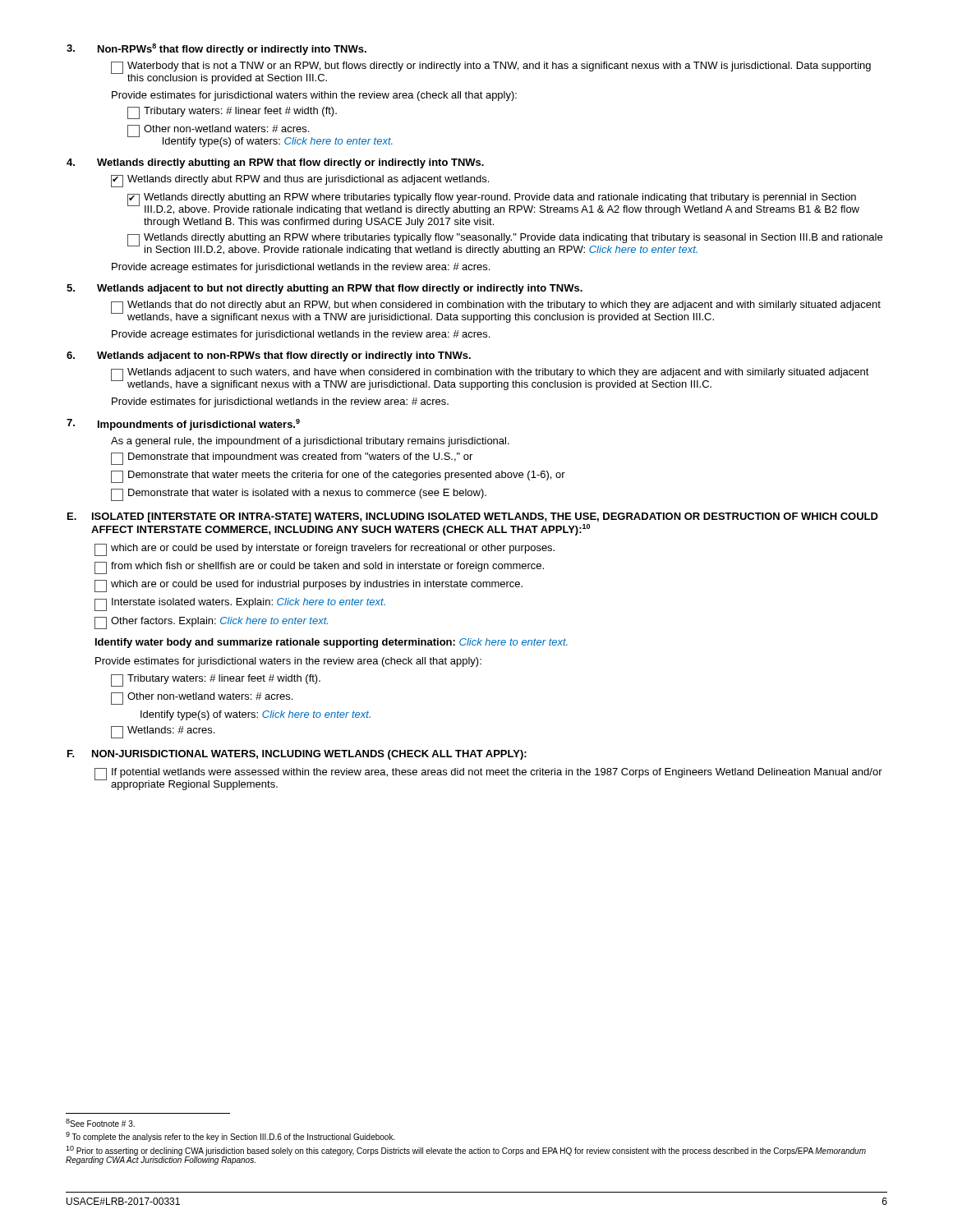This screenshot has height=1232, width=953.
Task: Click on the text block starting "Waterbody that is"
Action: [499, 72]
